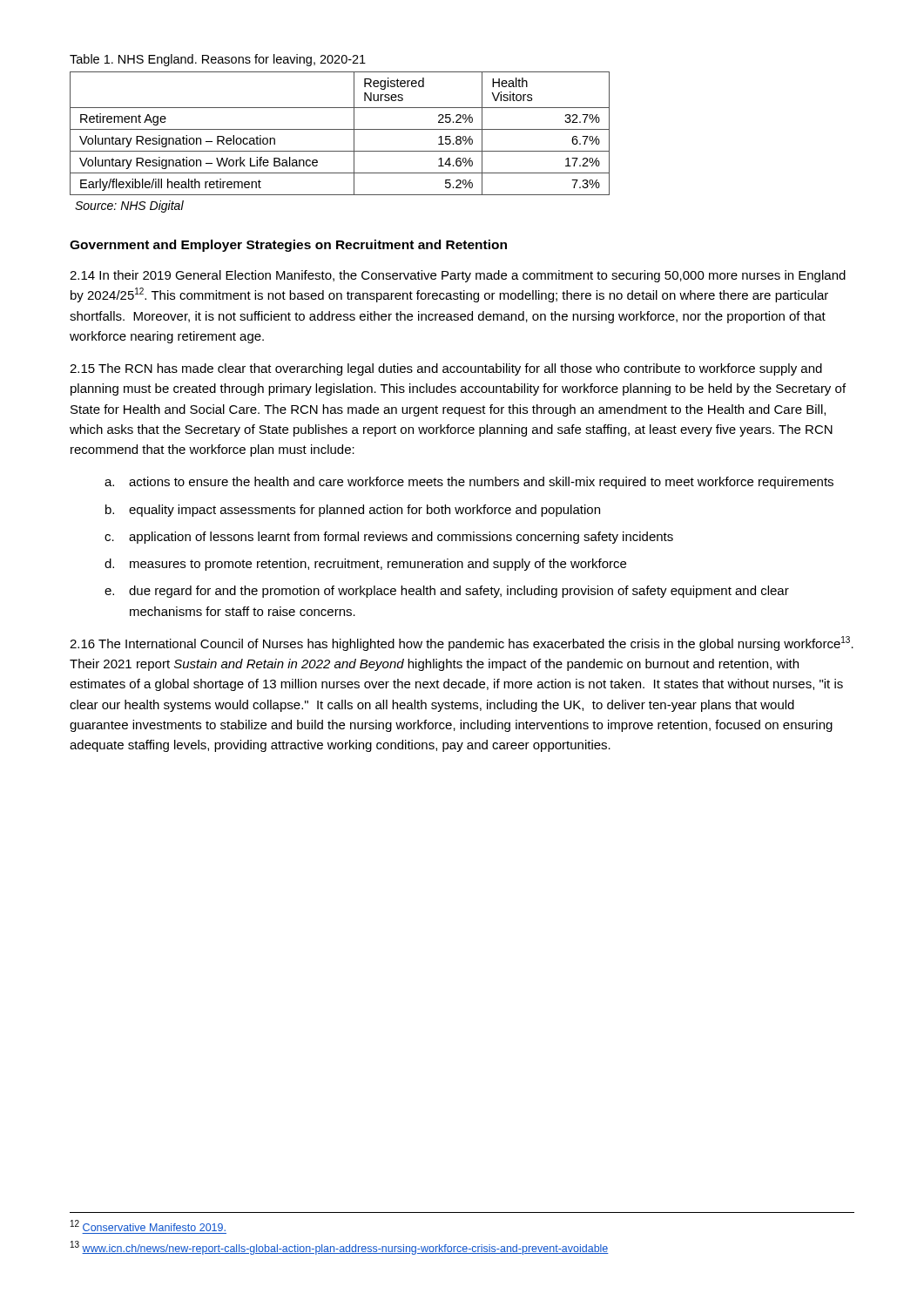Find the passage starting "e. due regard for"
Viewport: 924px width, 1307px height.
pyautogui.click(x=479, y=601)
